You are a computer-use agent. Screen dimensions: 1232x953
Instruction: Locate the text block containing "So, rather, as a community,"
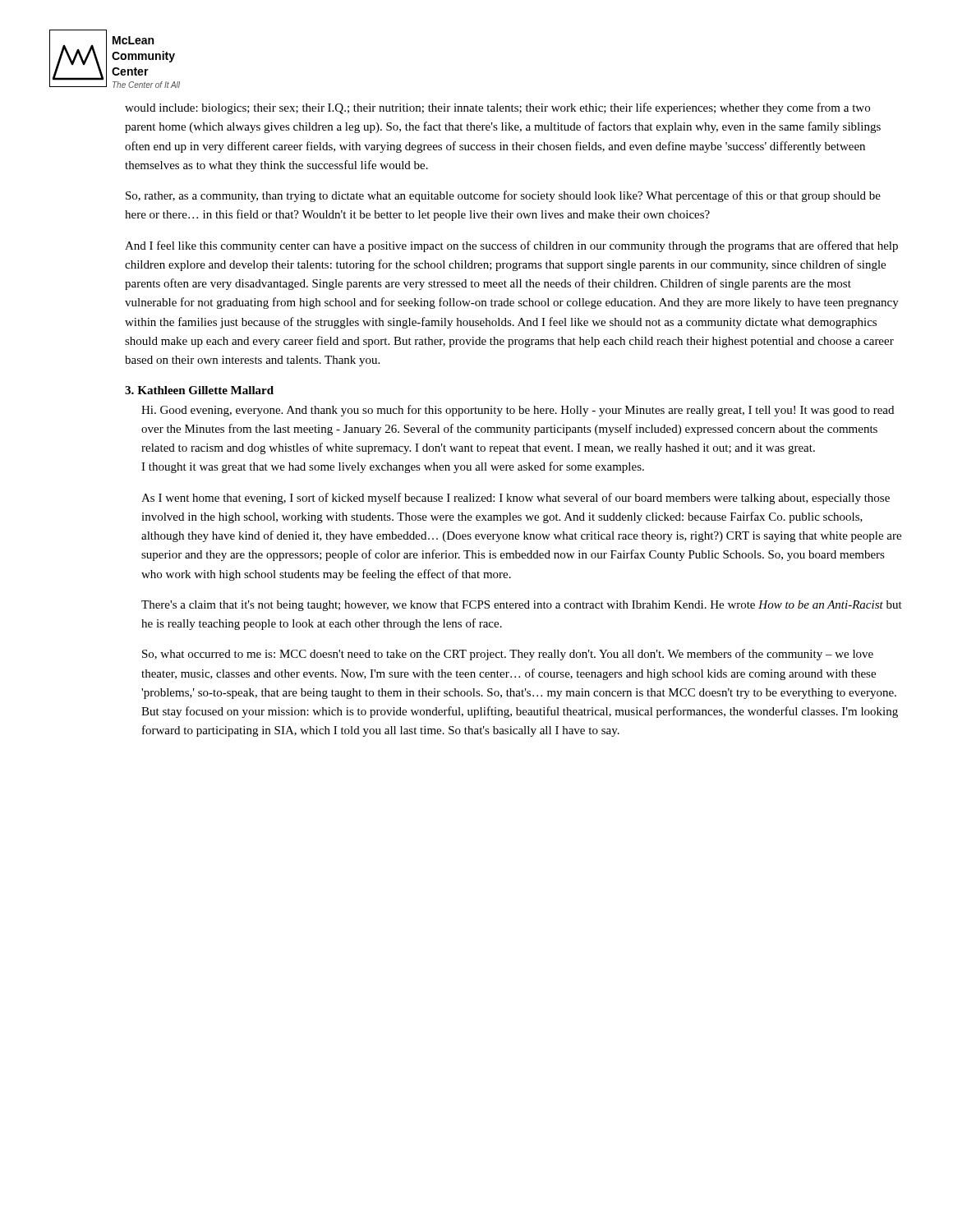503,205
